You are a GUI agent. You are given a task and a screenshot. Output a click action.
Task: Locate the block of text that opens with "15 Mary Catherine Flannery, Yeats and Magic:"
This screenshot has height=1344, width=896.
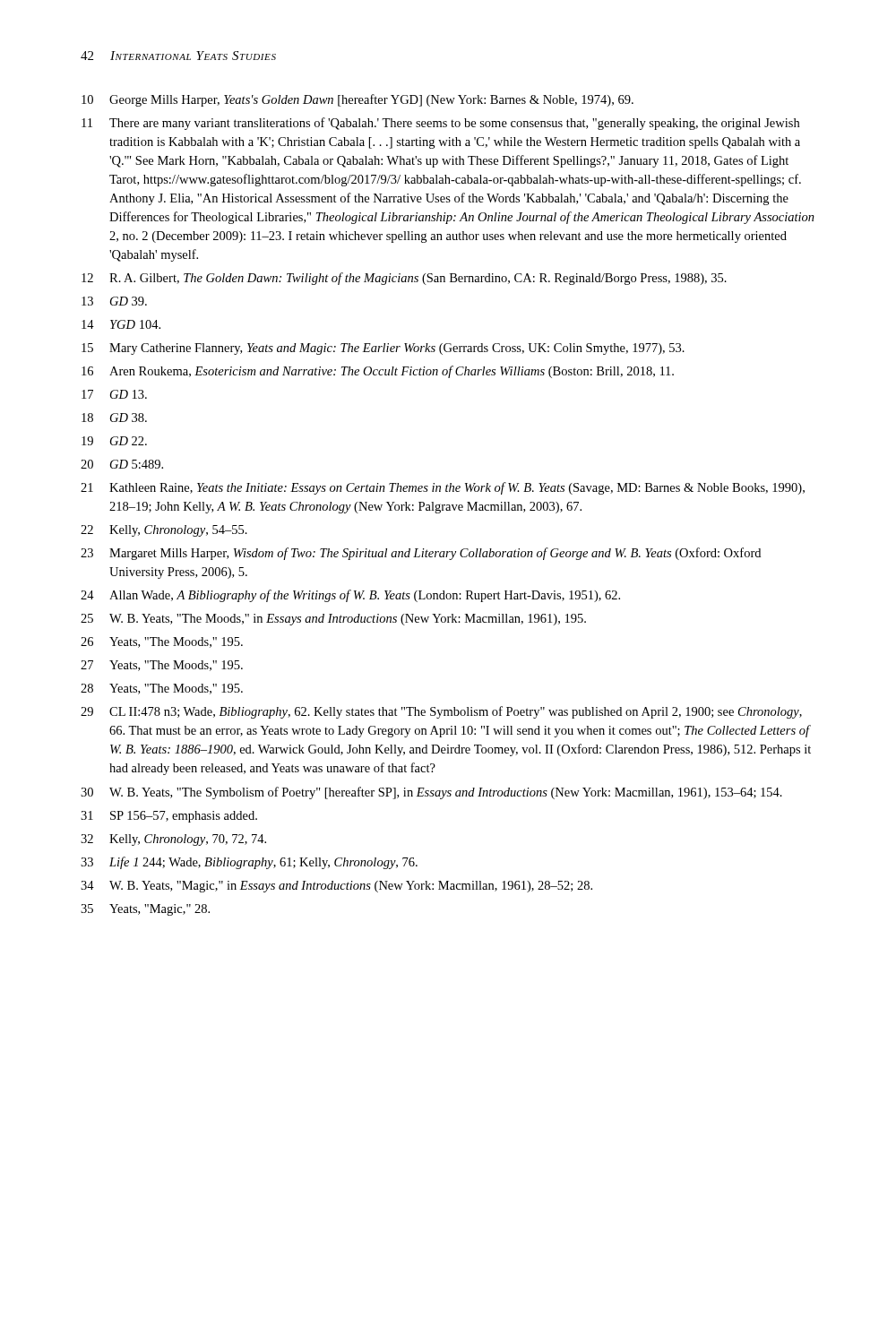(383, 348)
